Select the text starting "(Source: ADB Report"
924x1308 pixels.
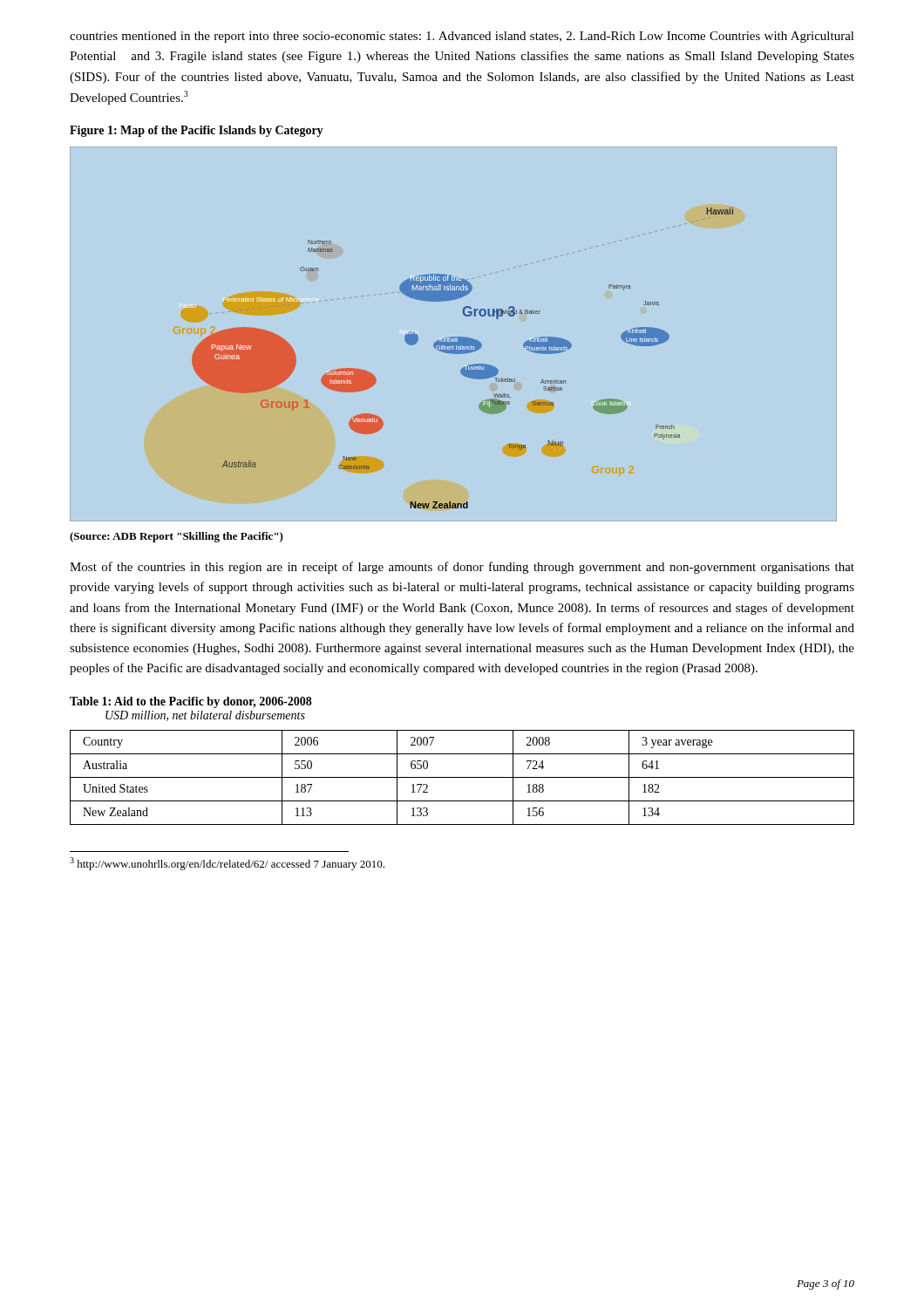[176, 536]
